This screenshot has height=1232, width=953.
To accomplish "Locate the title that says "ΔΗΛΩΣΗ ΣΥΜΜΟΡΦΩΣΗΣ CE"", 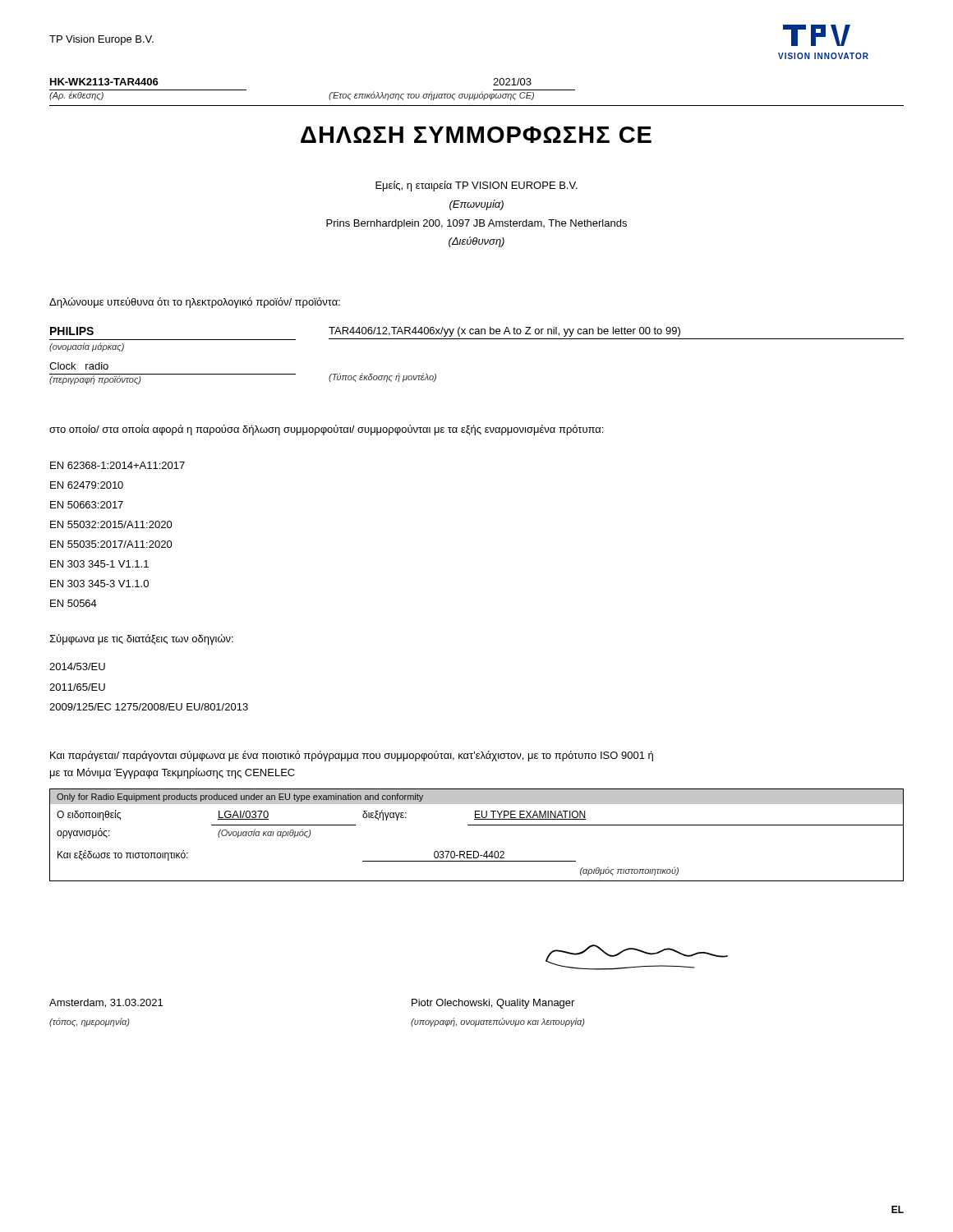I will [476, 135].
